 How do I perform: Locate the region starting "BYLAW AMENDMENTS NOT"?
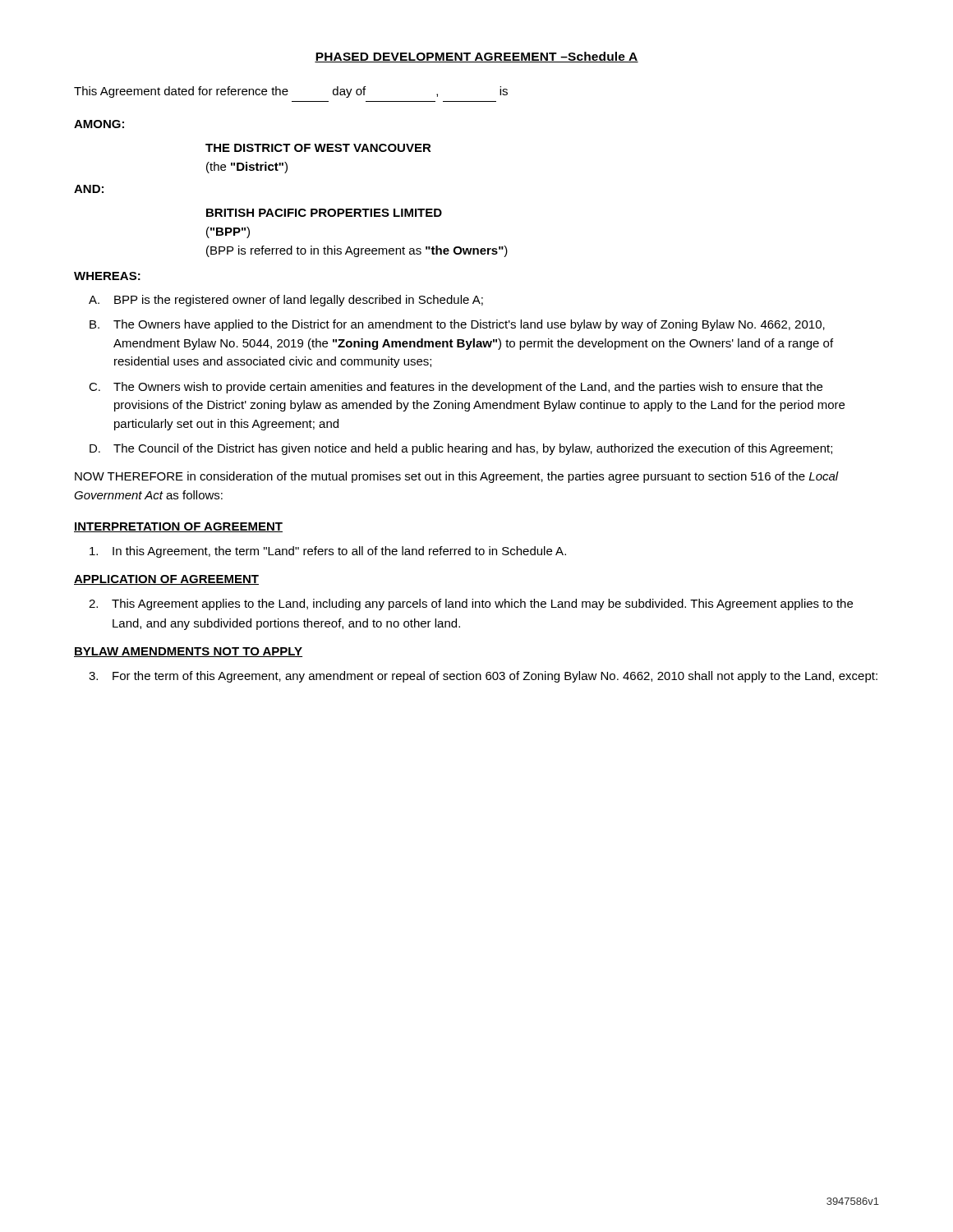188,651
